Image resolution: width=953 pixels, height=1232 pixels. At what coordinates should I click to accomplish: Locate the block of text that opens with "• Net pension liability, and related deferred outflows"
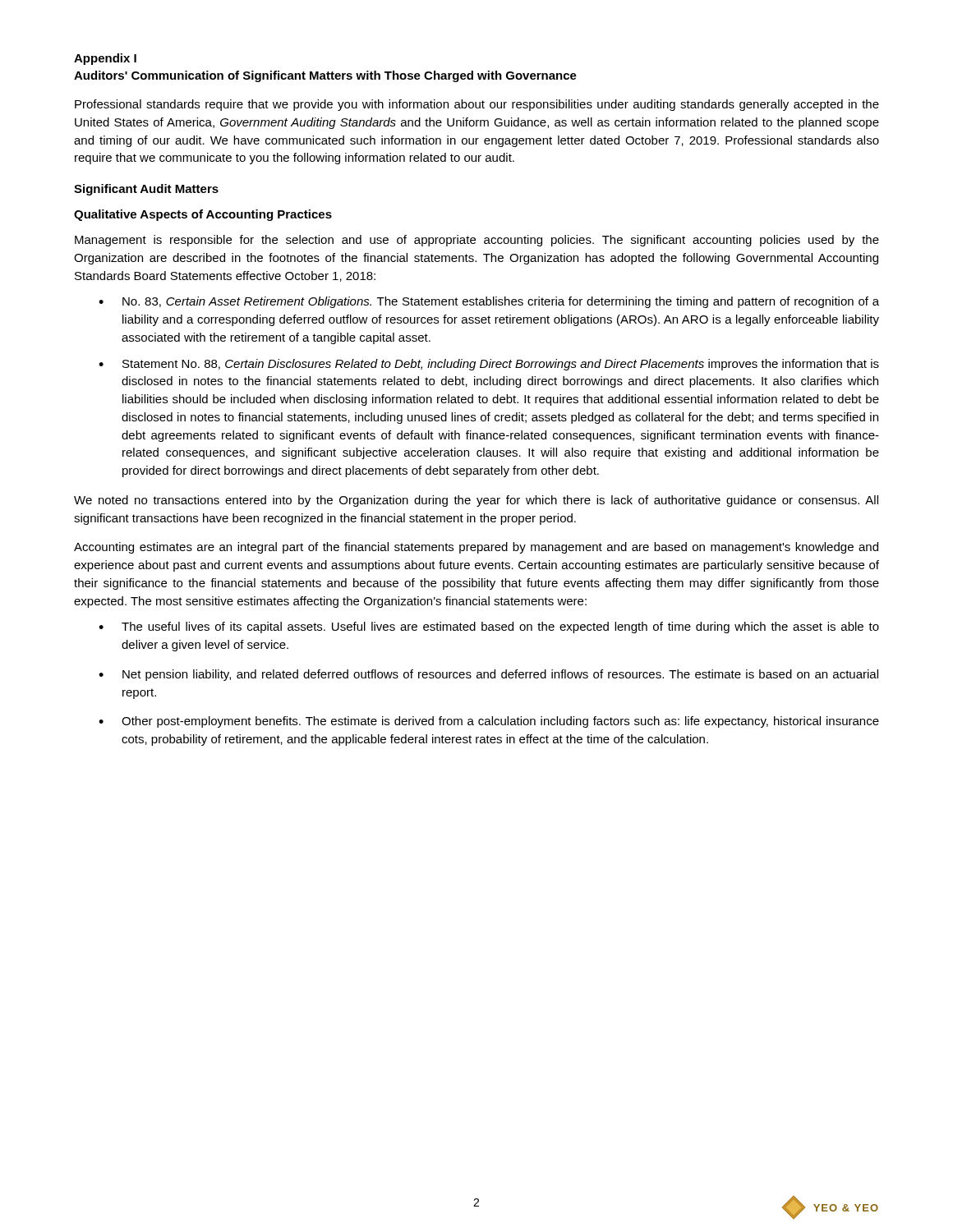coord(489,683)
